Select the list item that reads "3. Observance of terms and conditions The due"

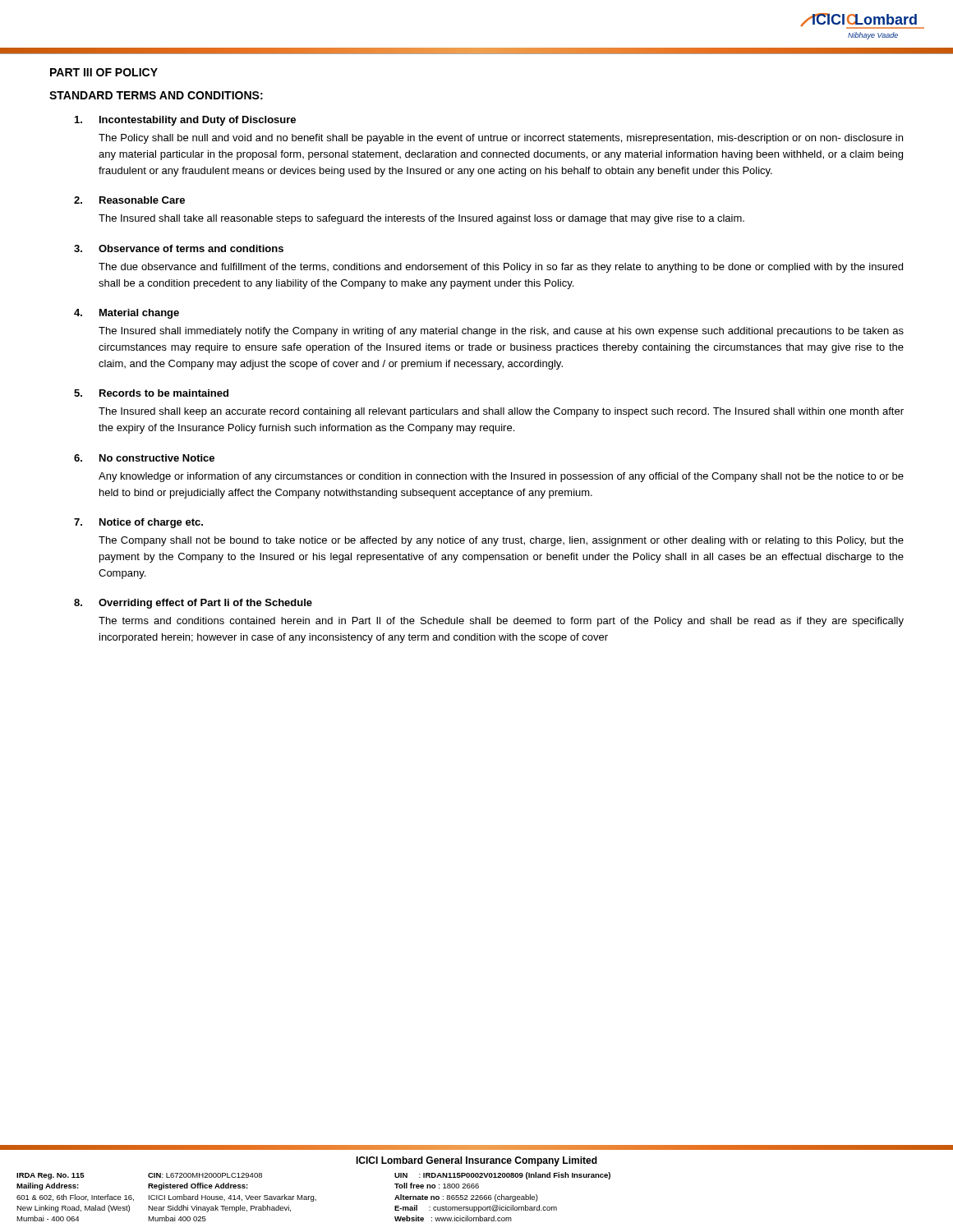pyautogui.click(x=476, y=267)
